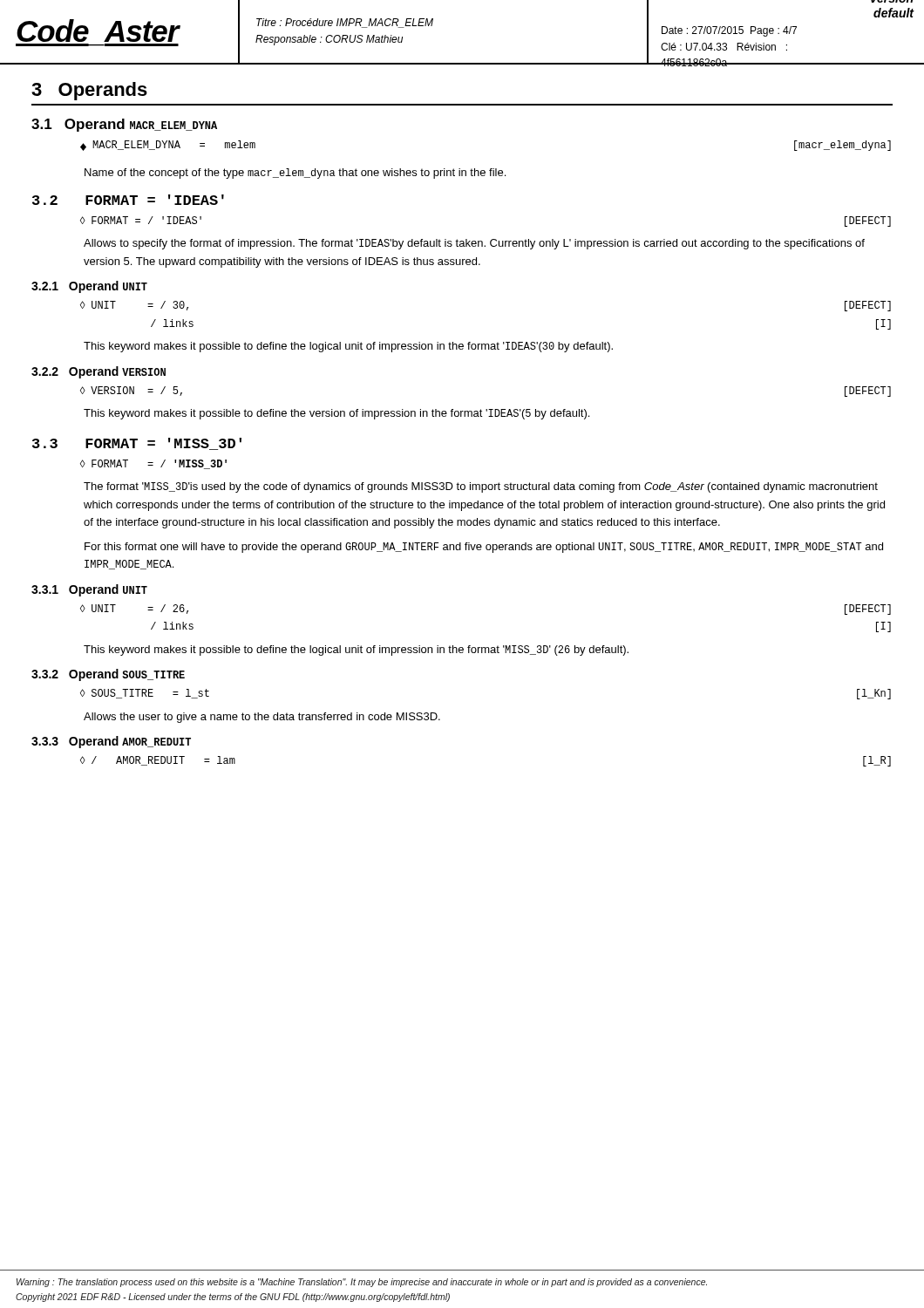Viewport: 924px width, 1308px height.
Task: Find the text containing "◊ SOUS_TITRE = l_st [l_Kn]"
Action: click(116, 695)
